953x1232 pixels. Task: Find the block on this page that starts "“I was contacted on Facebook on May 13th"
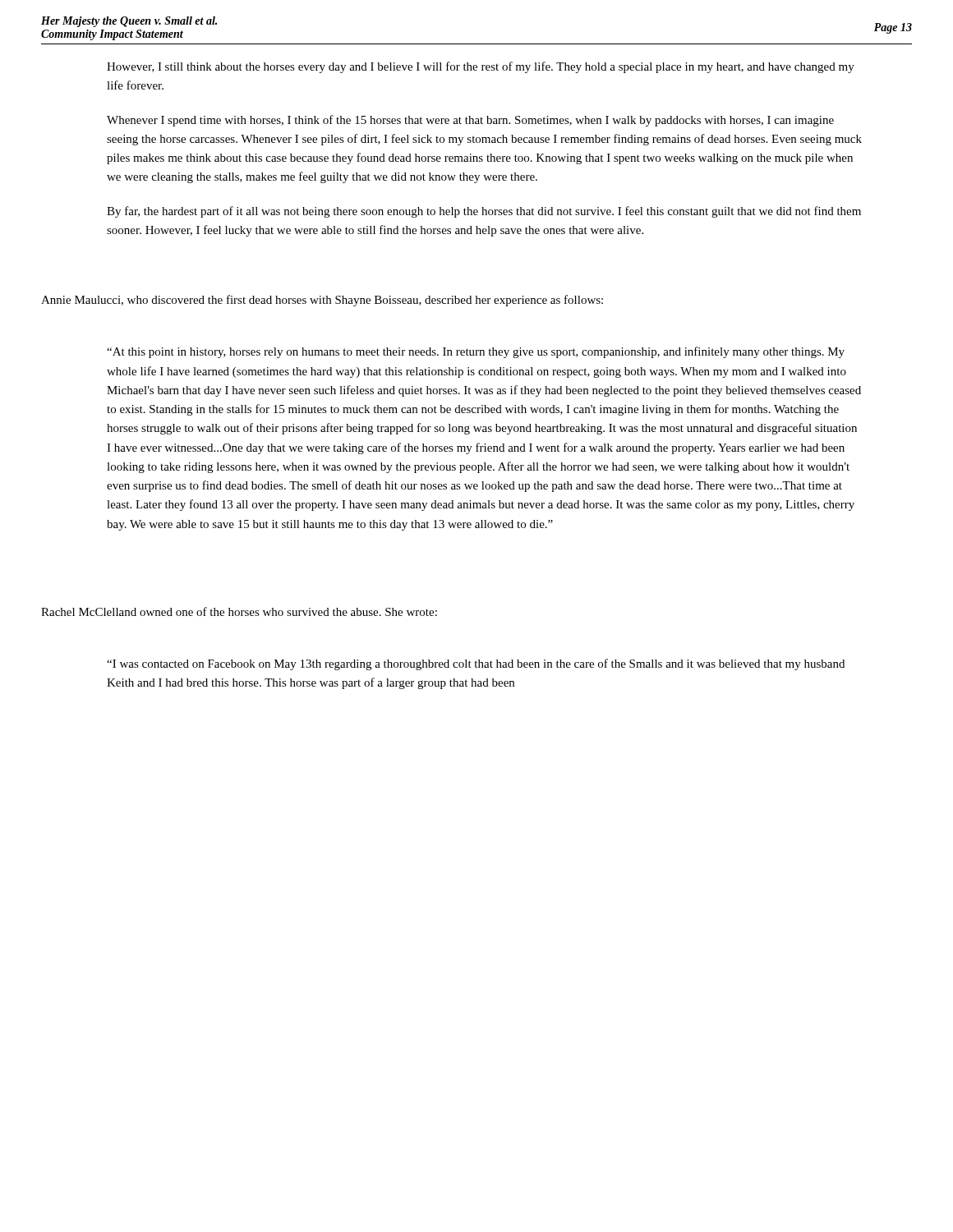[485, 674]
